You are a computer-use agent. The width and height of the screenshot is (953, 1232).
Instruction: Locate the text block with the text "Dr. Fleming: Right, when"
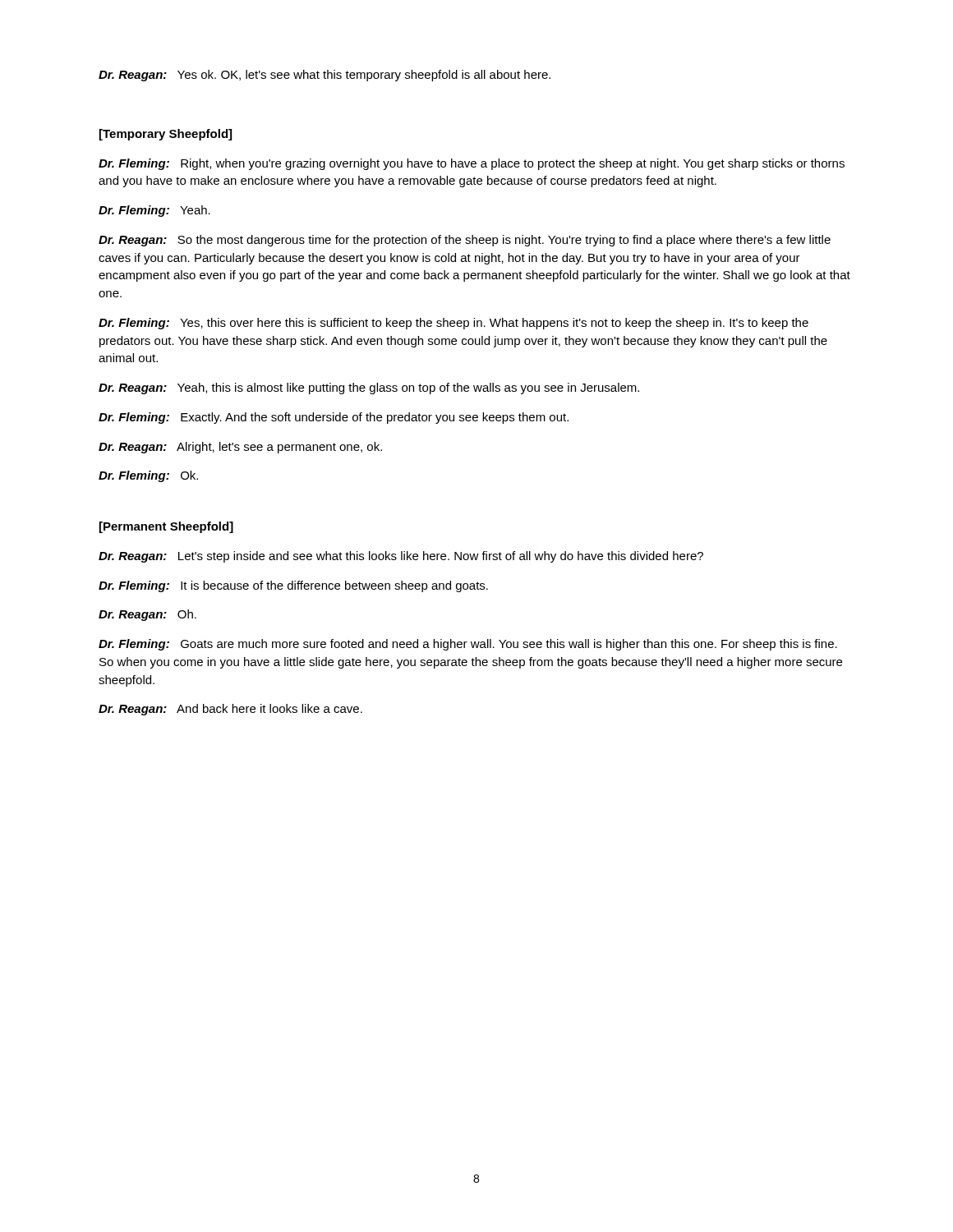(472, 172)
